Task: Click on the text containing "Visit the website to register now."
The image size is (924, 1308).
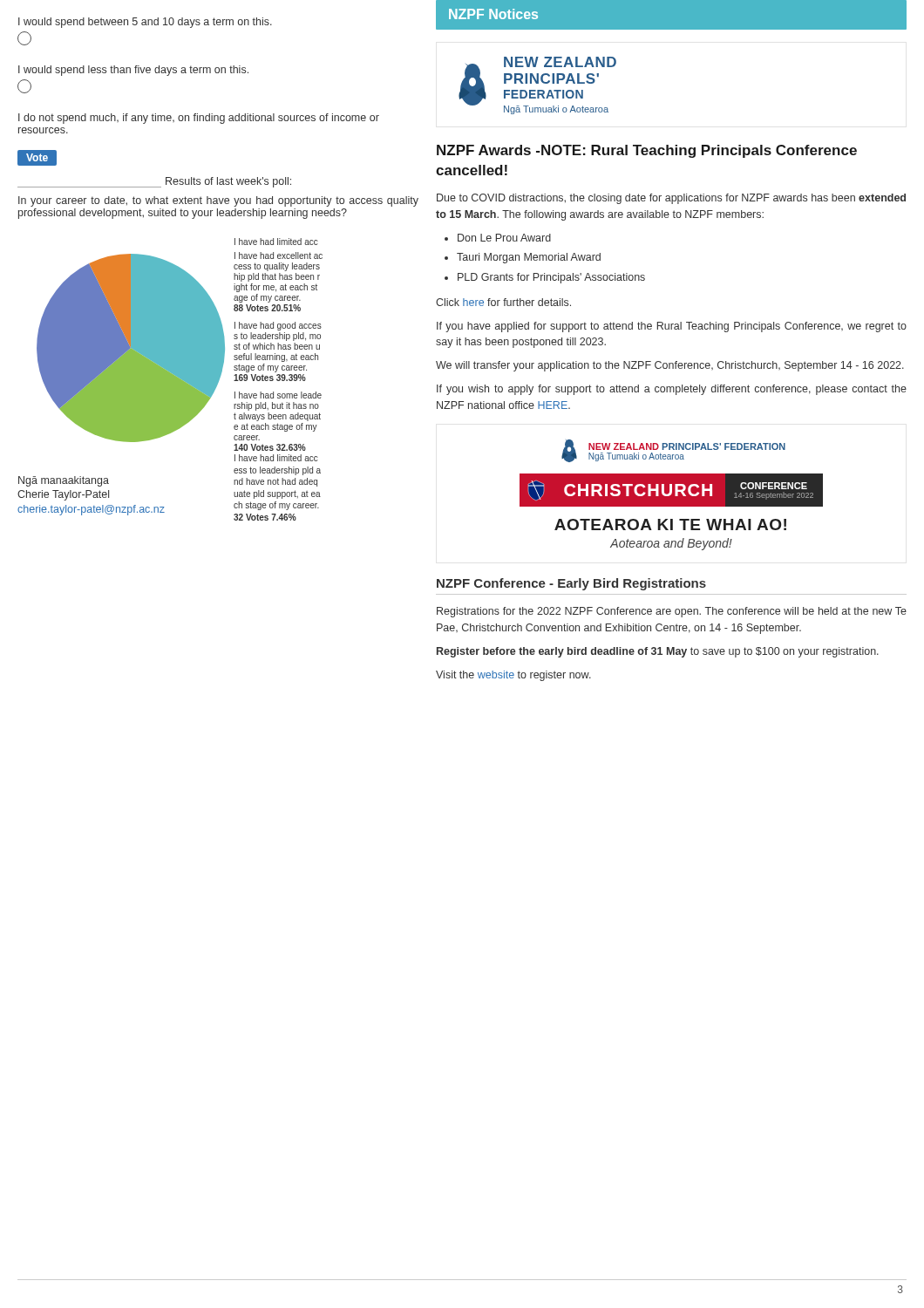Action: pos(514,675)
